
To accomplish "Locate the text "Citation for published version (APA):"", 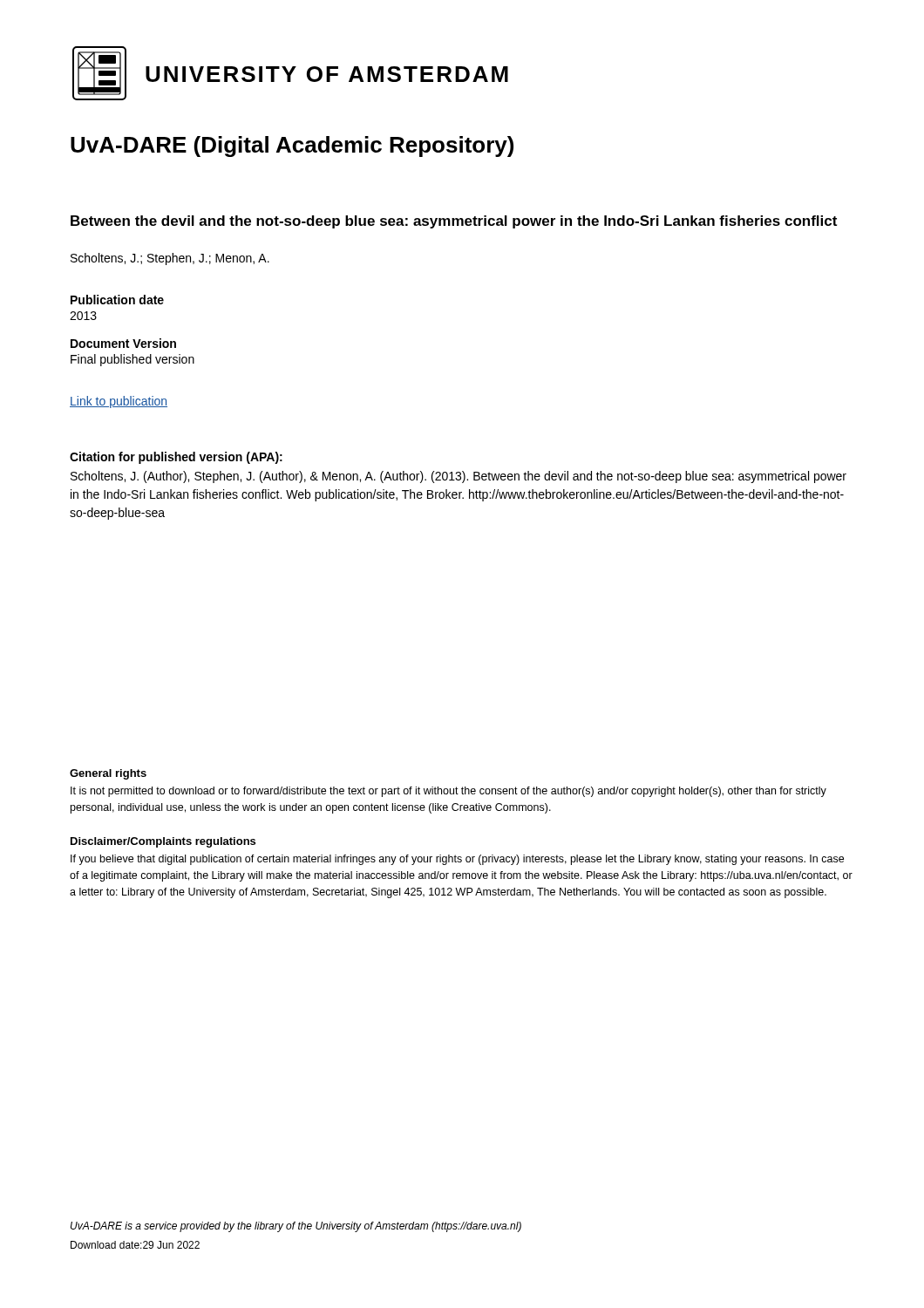I will coord(176,457).
